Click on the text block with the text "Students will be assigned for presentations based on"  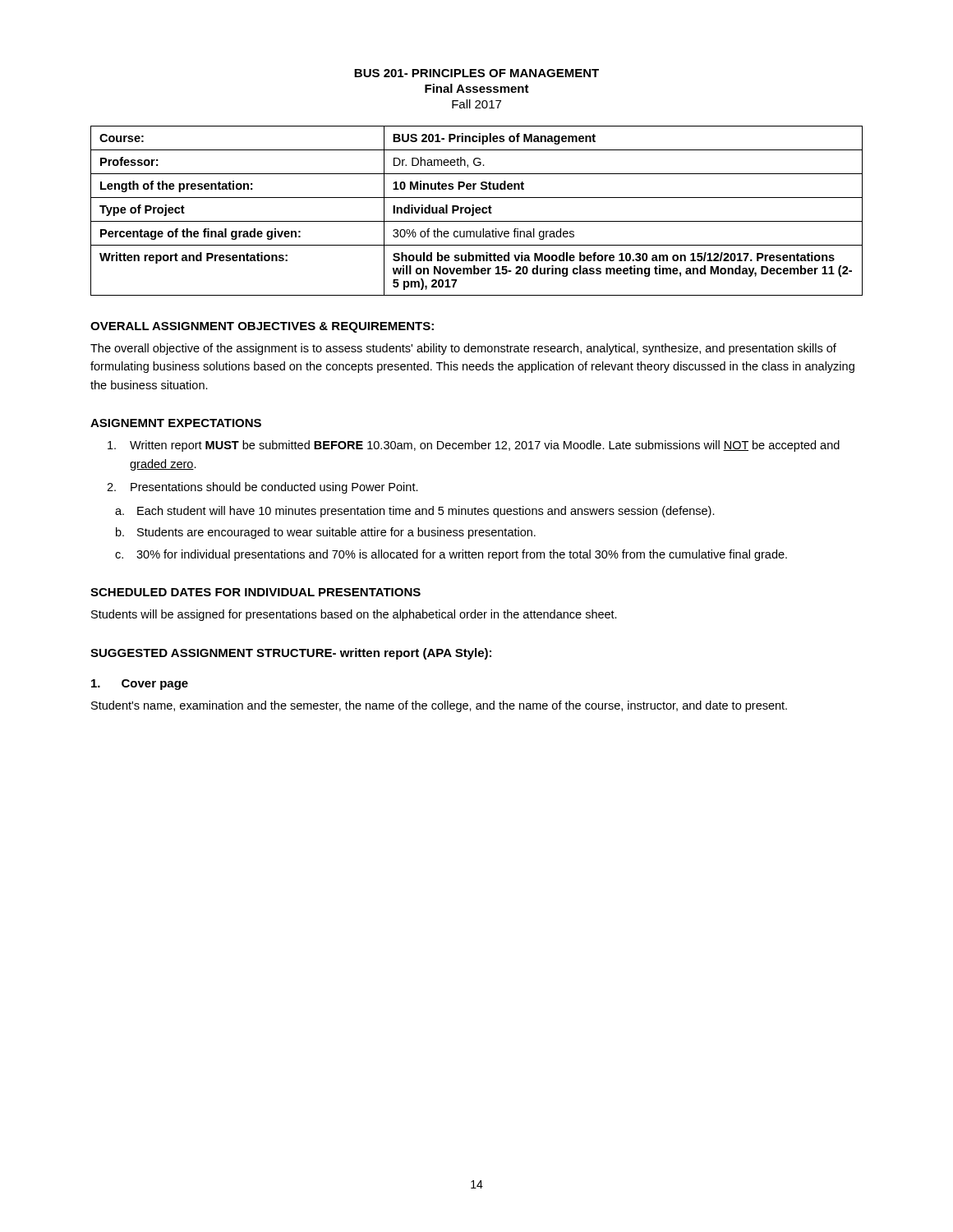pyautogui.click(x=354, y=615)
